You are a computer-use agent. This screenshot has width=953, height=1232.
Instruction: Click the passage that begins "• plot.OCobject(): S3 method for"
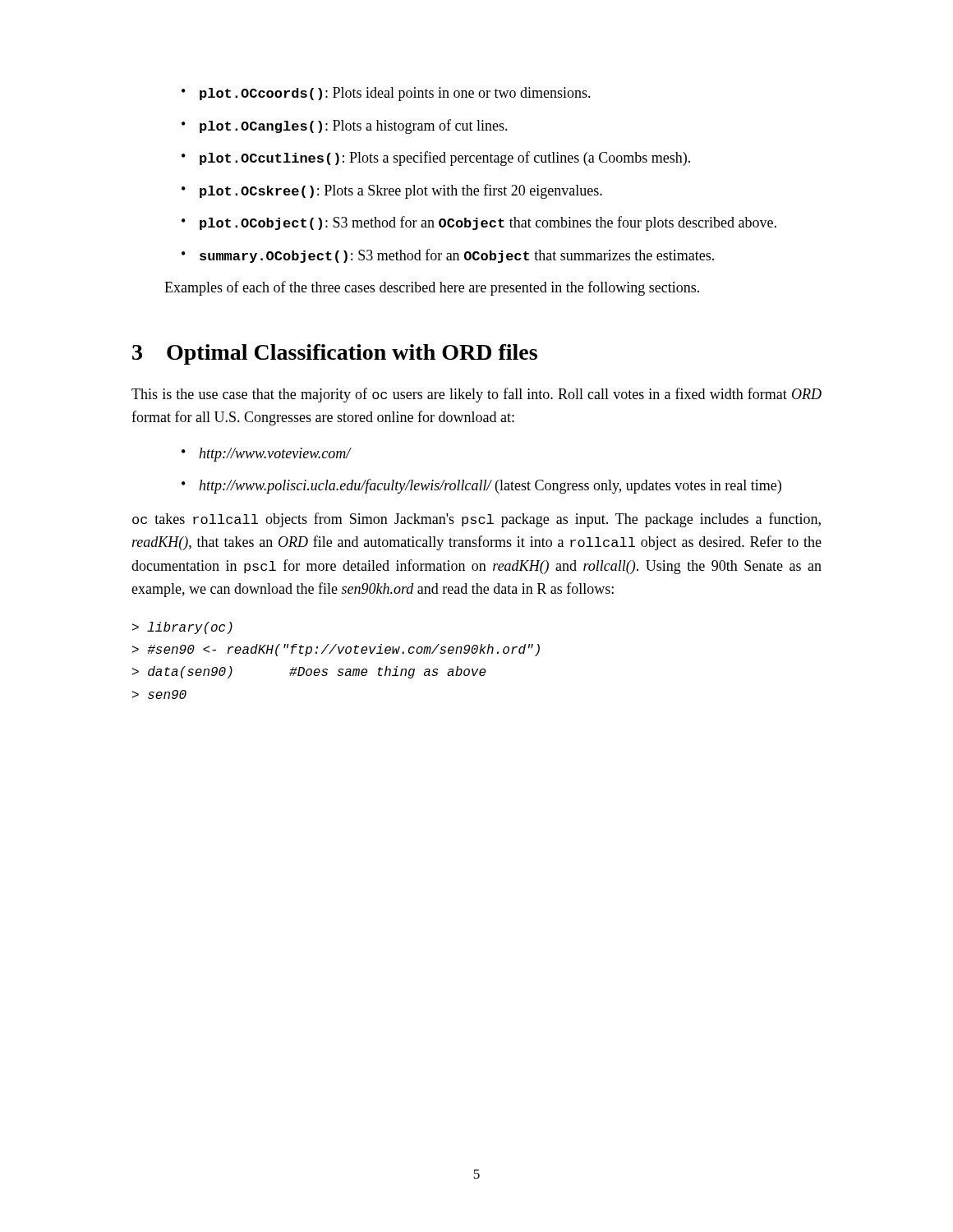click(x=501, y=223)
